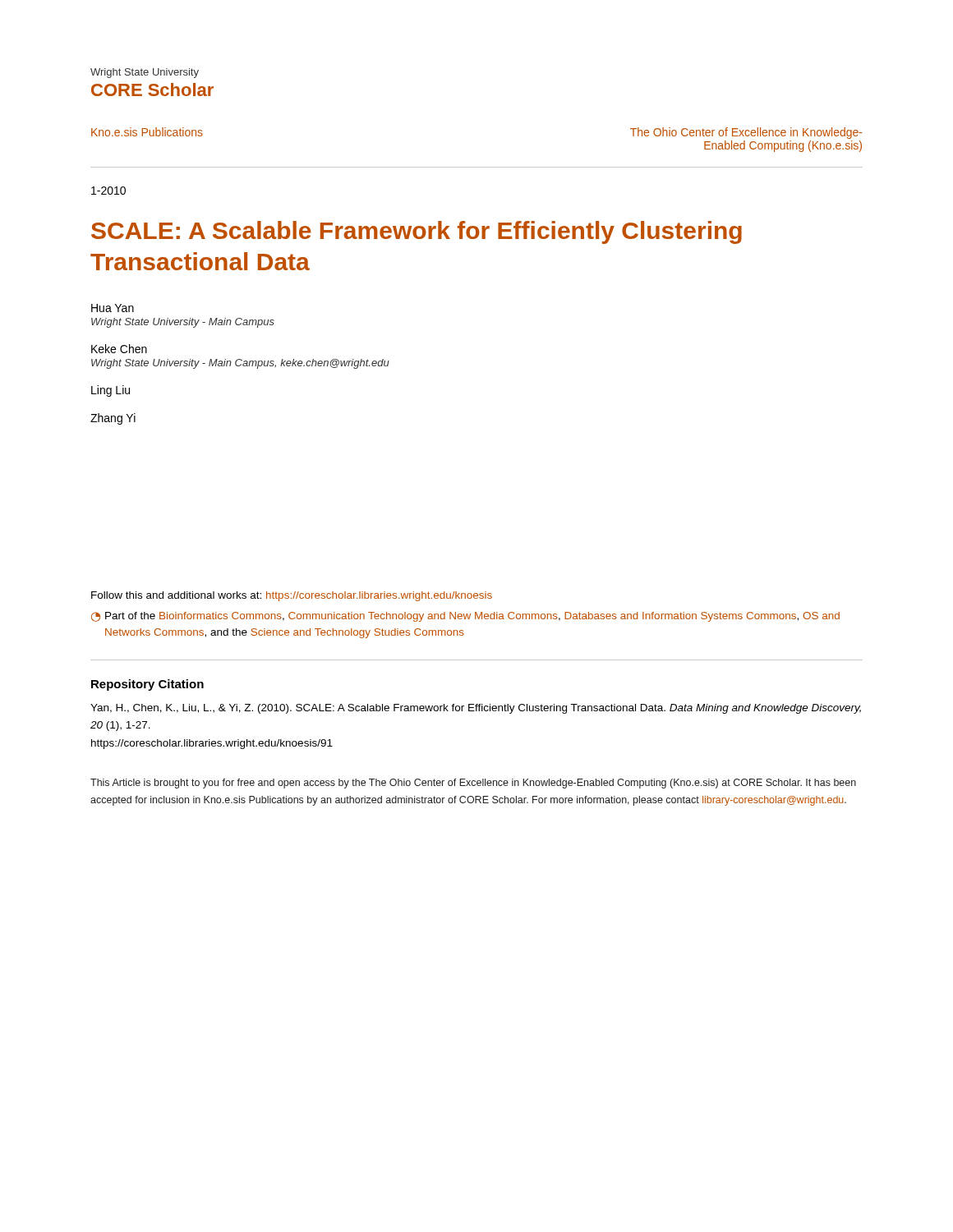Screen dimensions: 1232x953
Task: Select the text block containing "Yan, H., Chen, K., Liu, L.,"
Action: point(476,709)
